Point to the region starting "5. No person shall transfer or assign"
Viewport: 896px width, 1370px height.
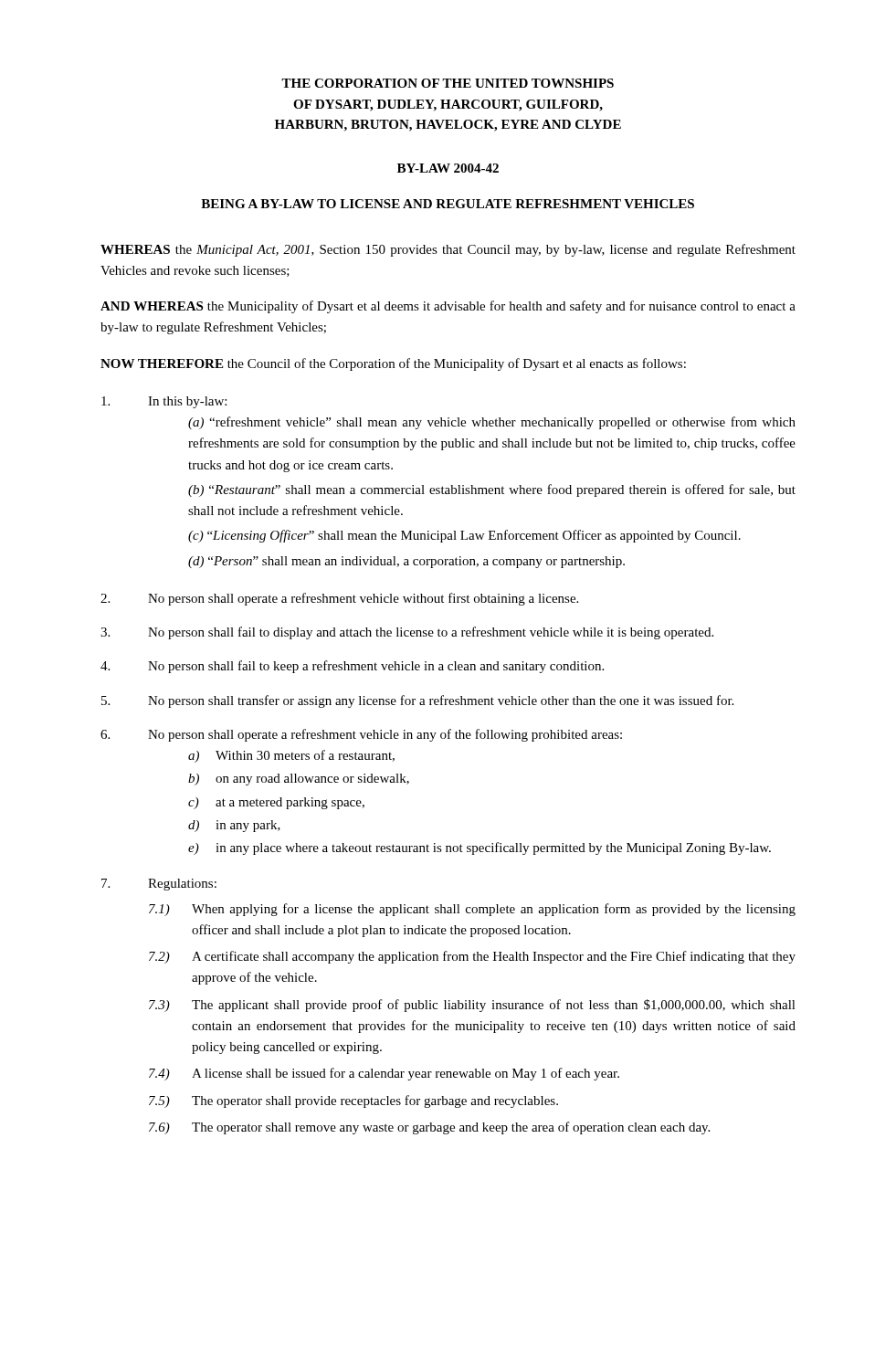448,701
